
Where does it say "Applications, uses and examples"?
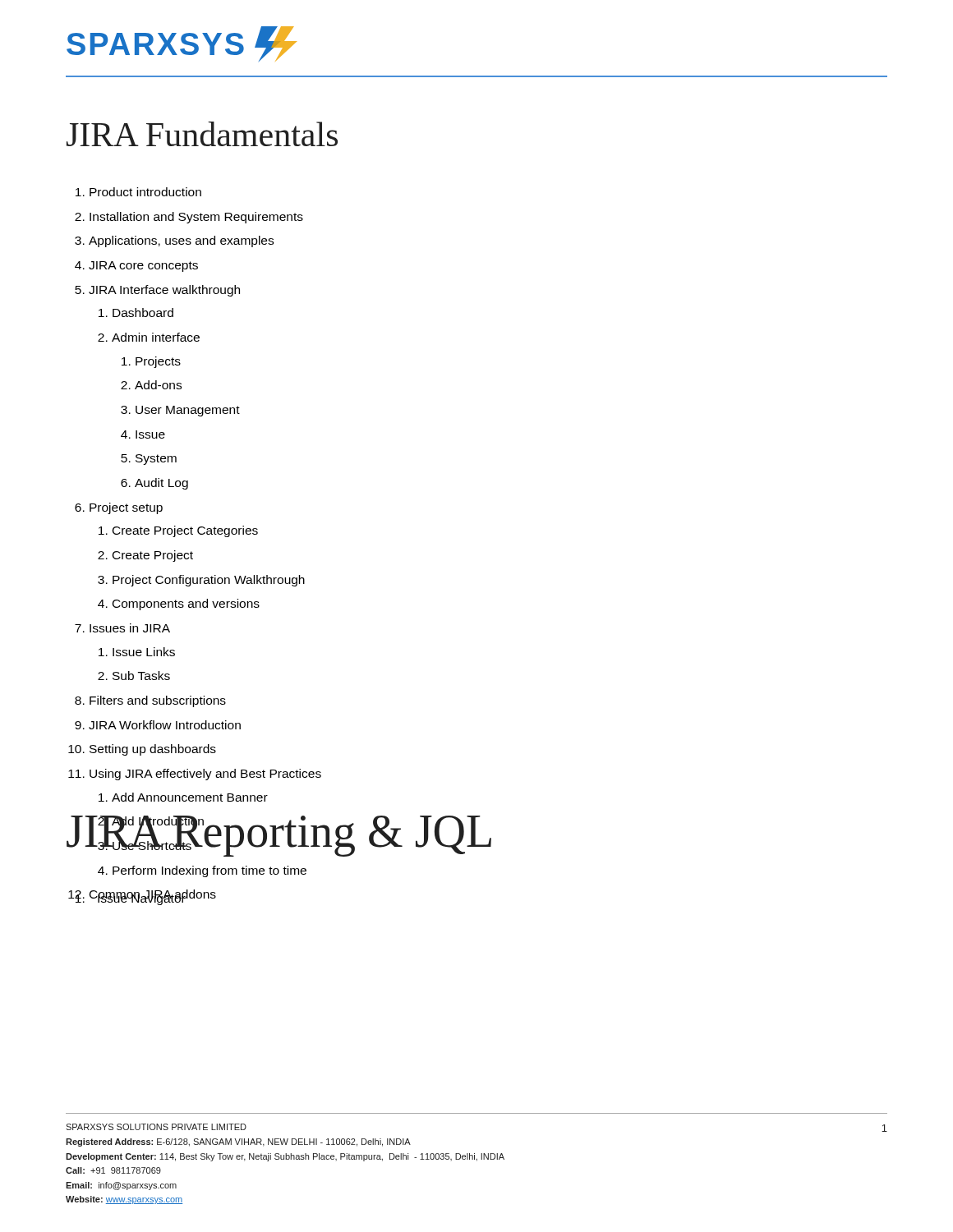tap(181, 241)
